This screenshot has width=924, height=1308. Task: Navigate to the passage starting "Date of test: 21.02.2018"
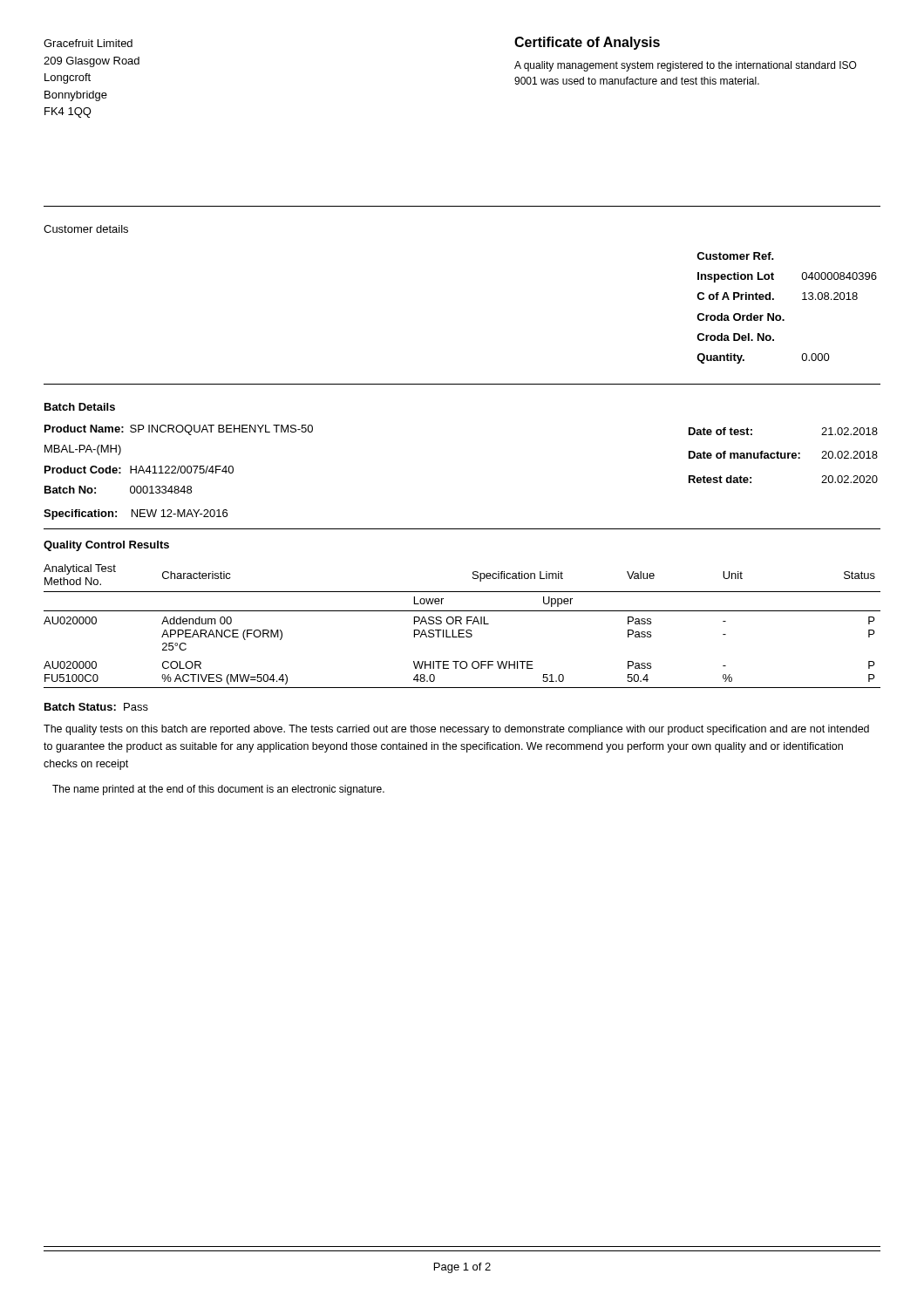[783, 455]
